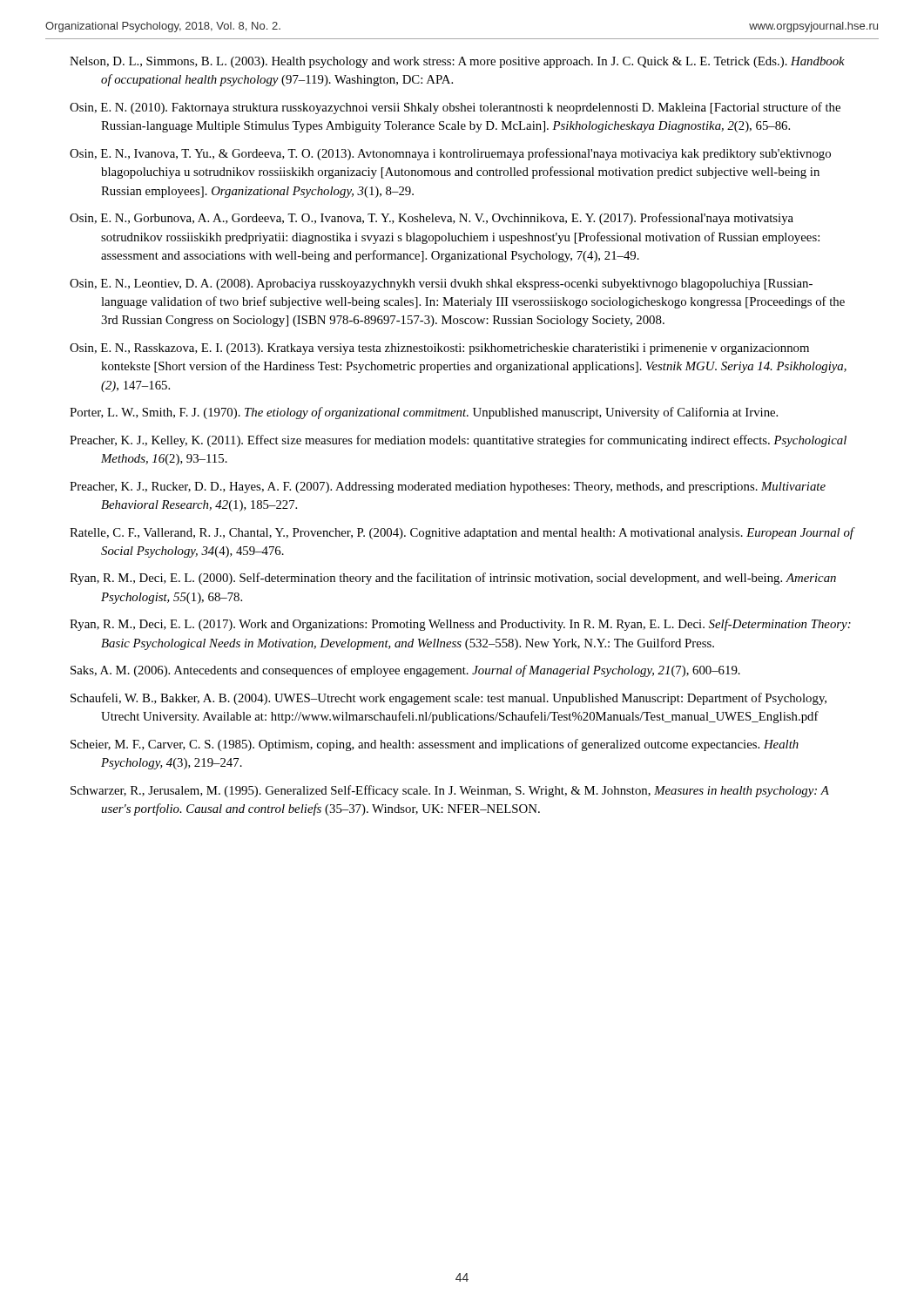Click on the block starting "Osin, E. N., Gorbunova, A. A., Gordeeva,"

(x=445, y=237)
